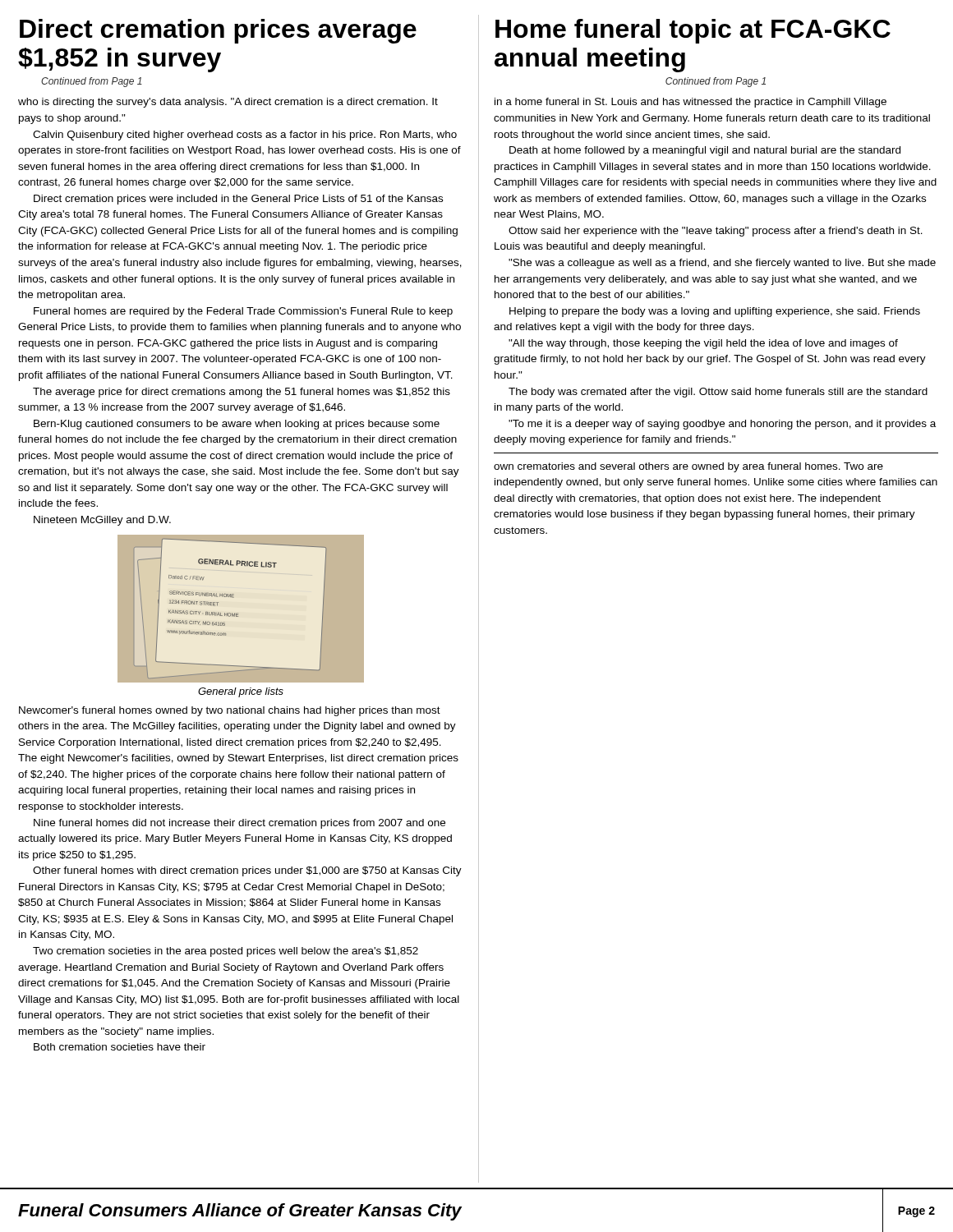
Task: Select the title that reads "Home funeral topic at FCA-GKC annual meeting"
Action: click(716, 44)
